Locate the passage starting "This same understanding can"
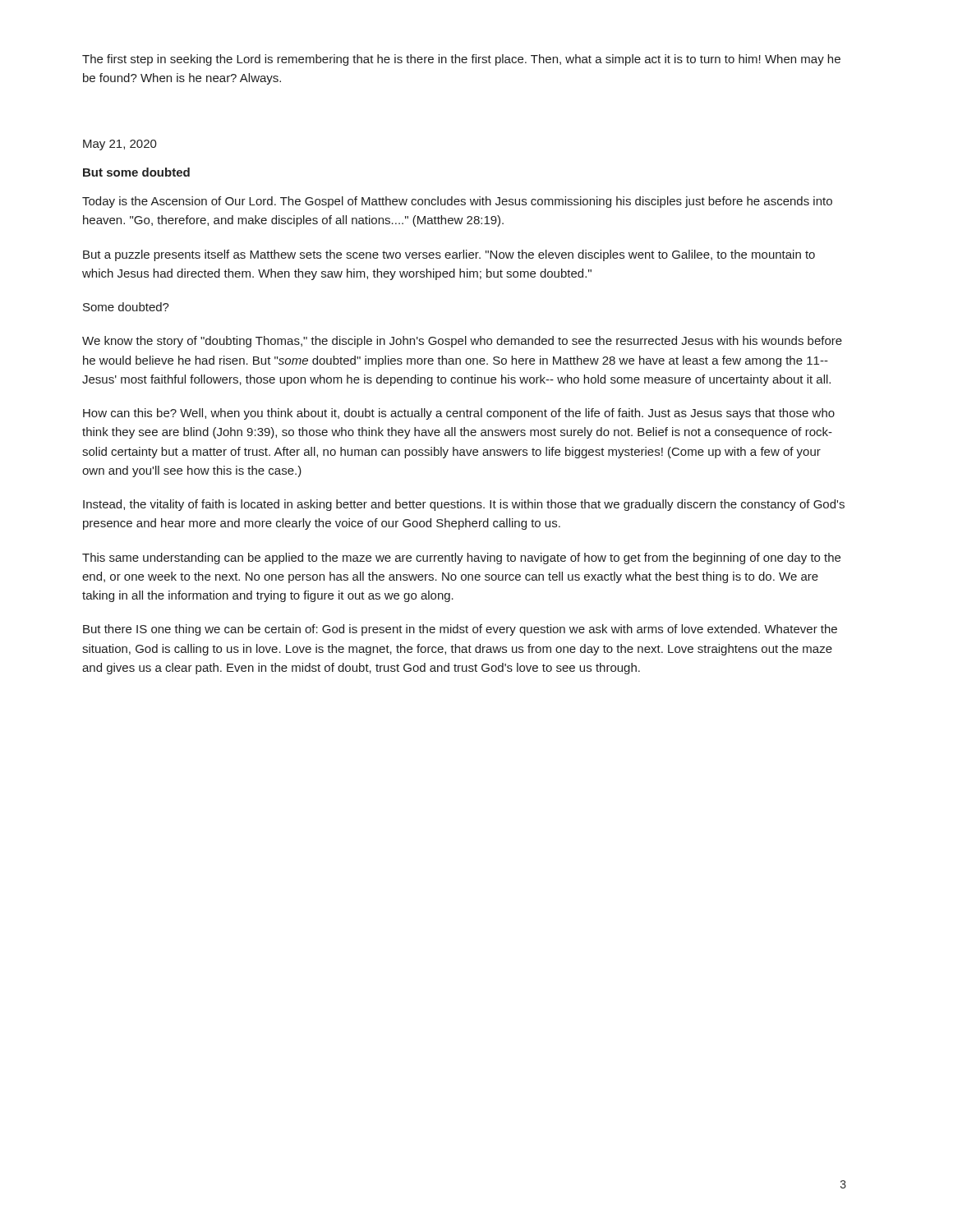Screen dimensions: 1232x953 tap(462, 576)
